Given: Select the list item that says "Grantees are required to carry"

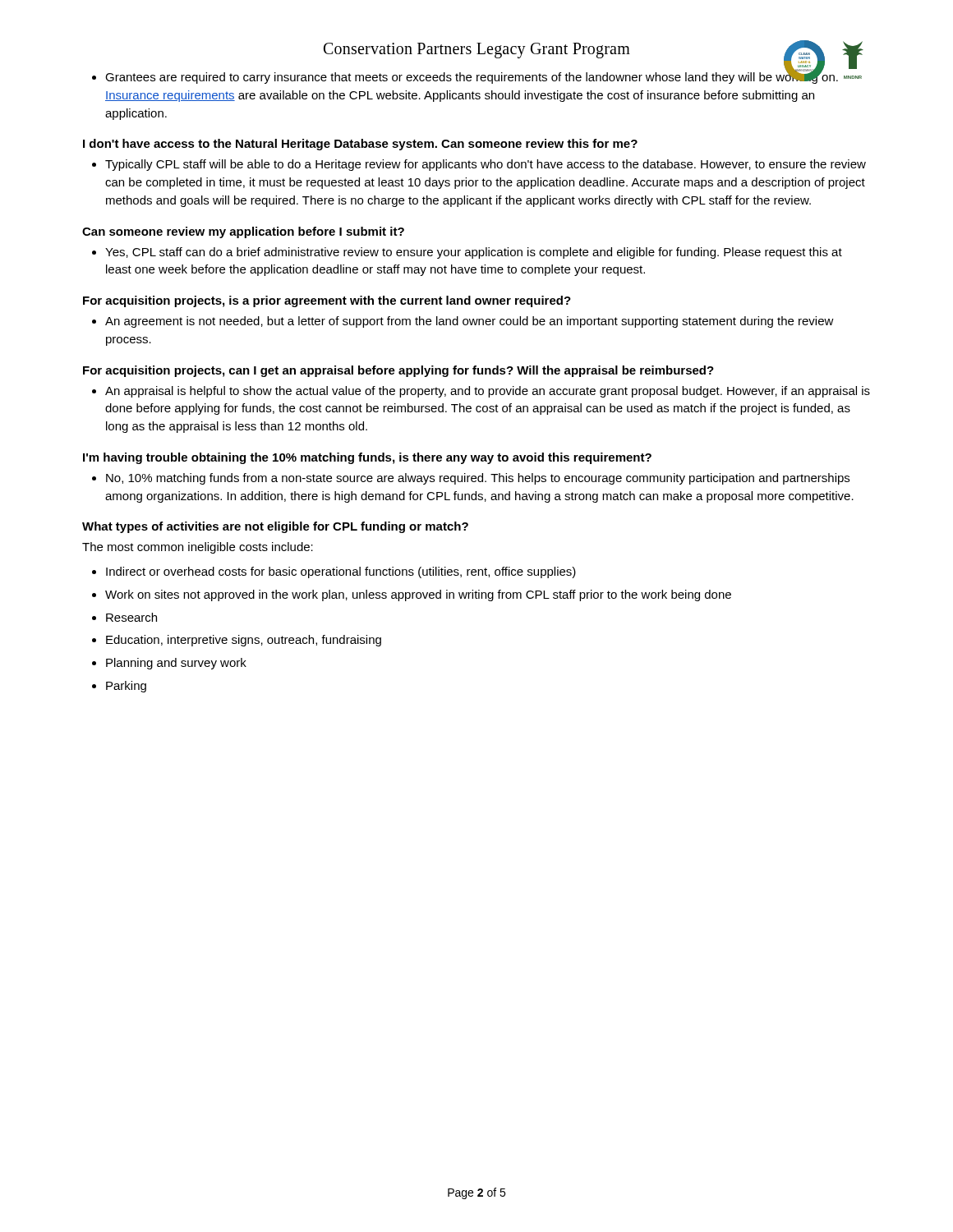Looking at the screenshot, I should point(476,95).
